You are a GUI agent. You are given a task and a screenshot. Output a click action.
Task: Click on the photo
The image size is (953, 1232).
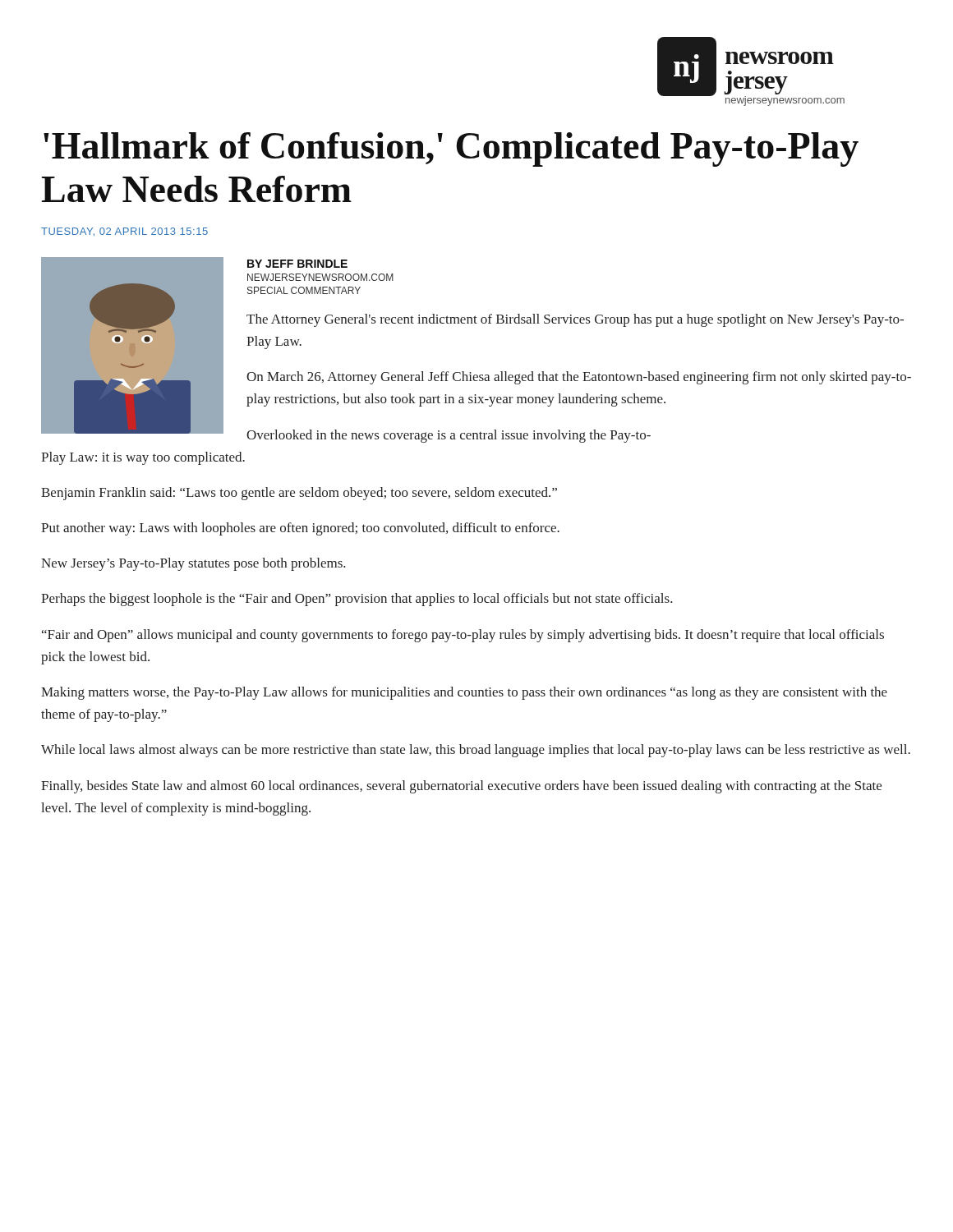coord(132,347)
